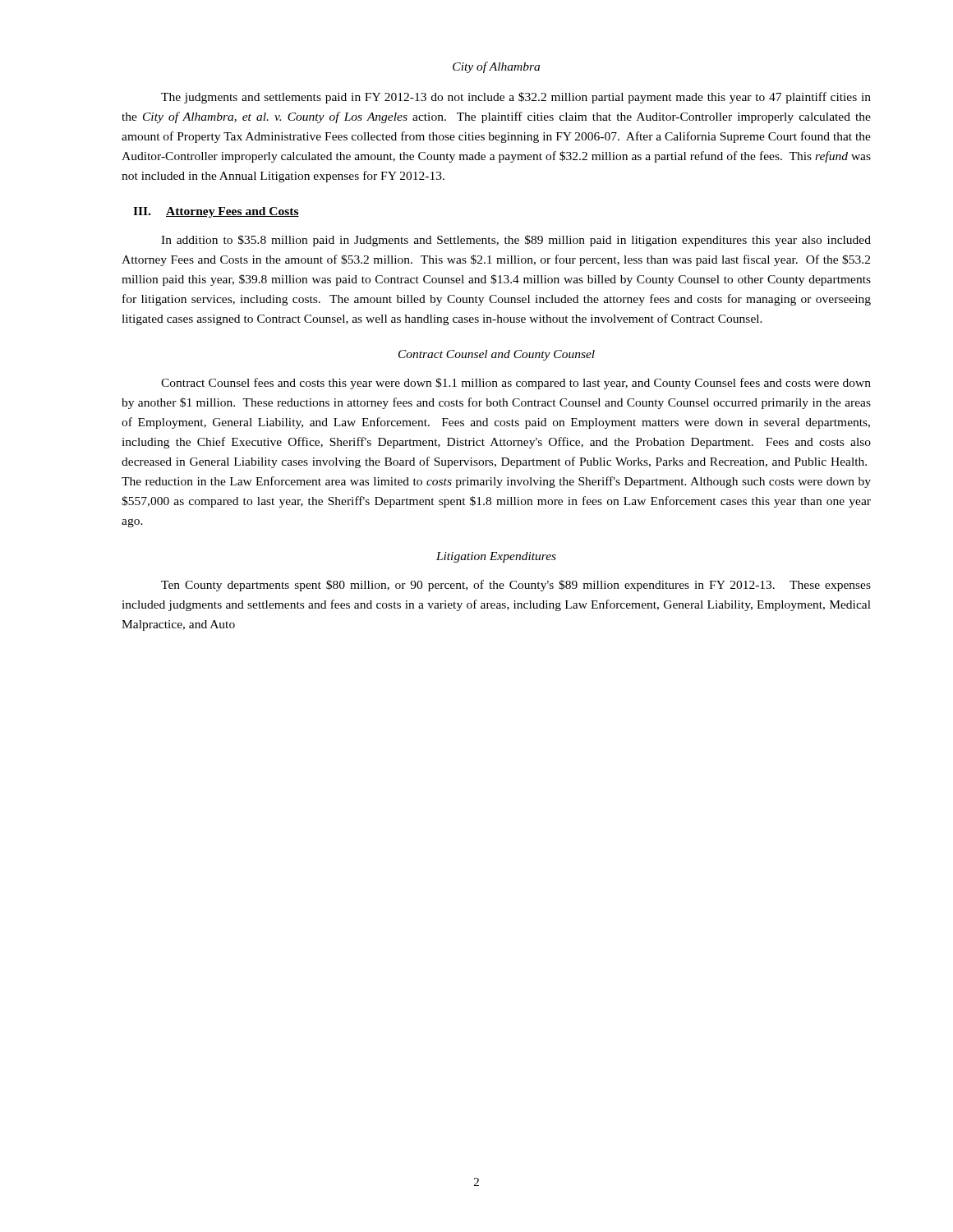Image resolution: width=953 pixels, height=1232 pixels.
Task: Where is the passage that starts "Ten County departments spent $80"?
Action: (x=496, y=604)
